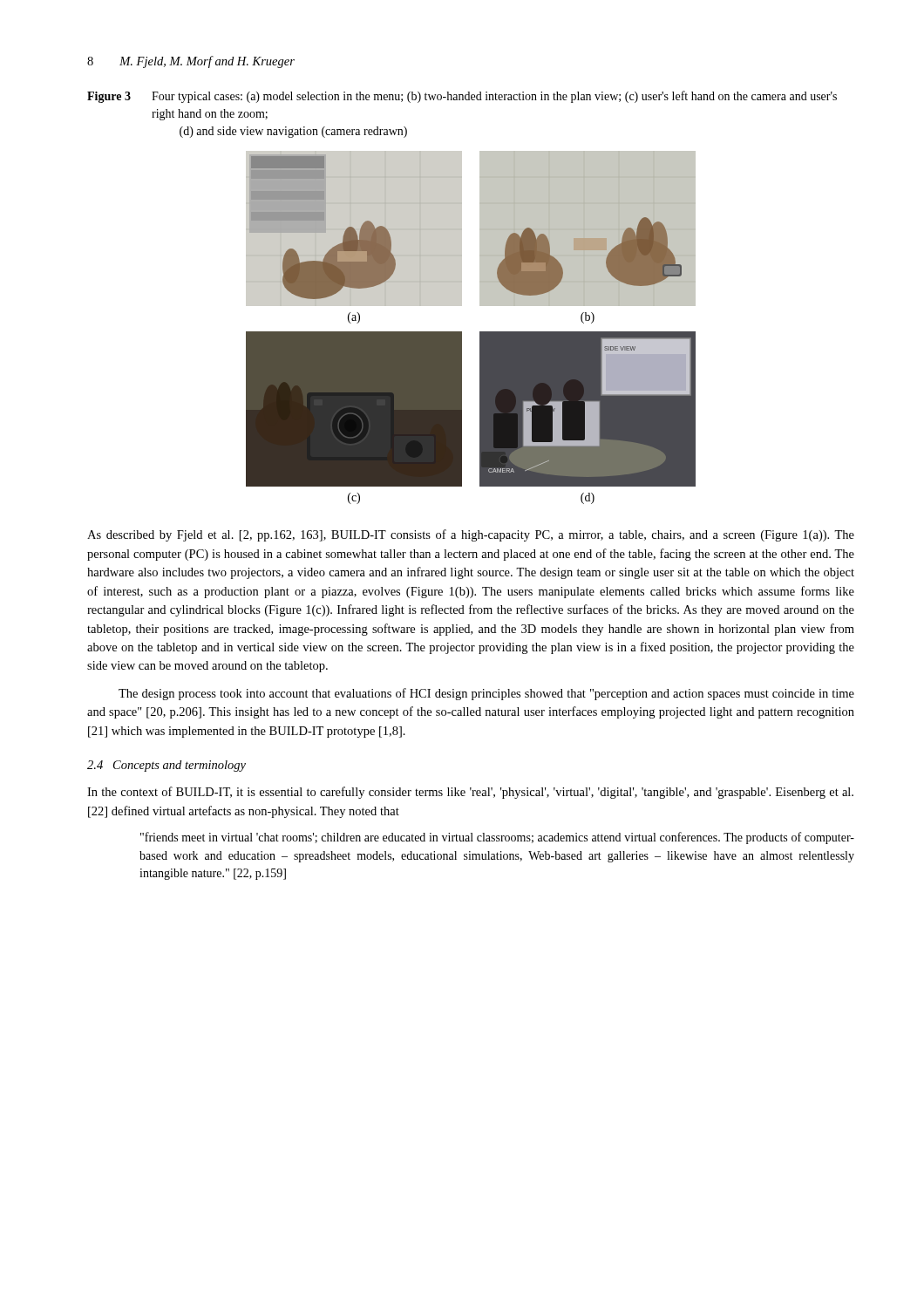Click on the text starting "The design process took"
This screenshot has height=1308, width=924.
point(471,712)
